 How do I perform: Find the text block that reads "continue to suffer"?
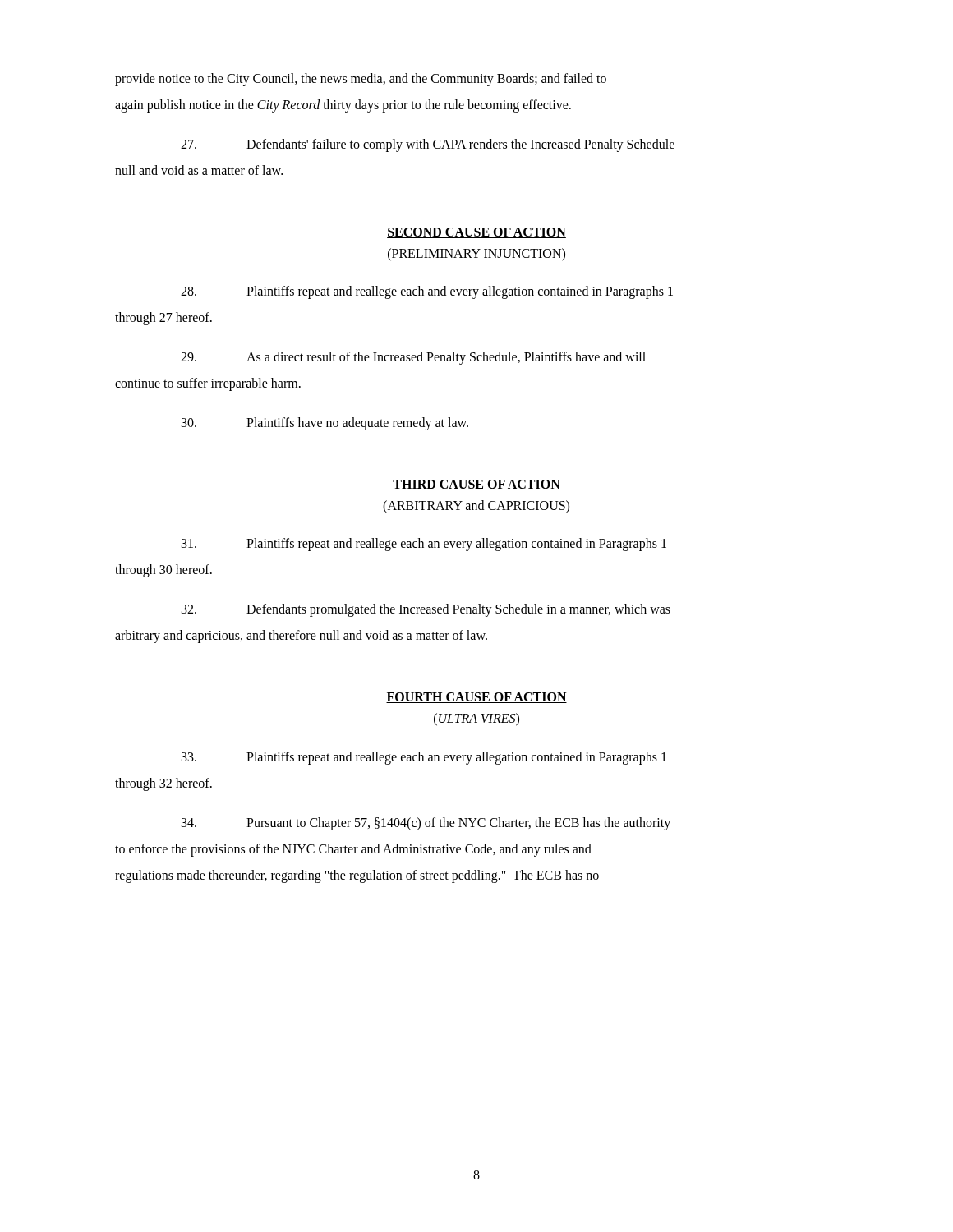208,383
